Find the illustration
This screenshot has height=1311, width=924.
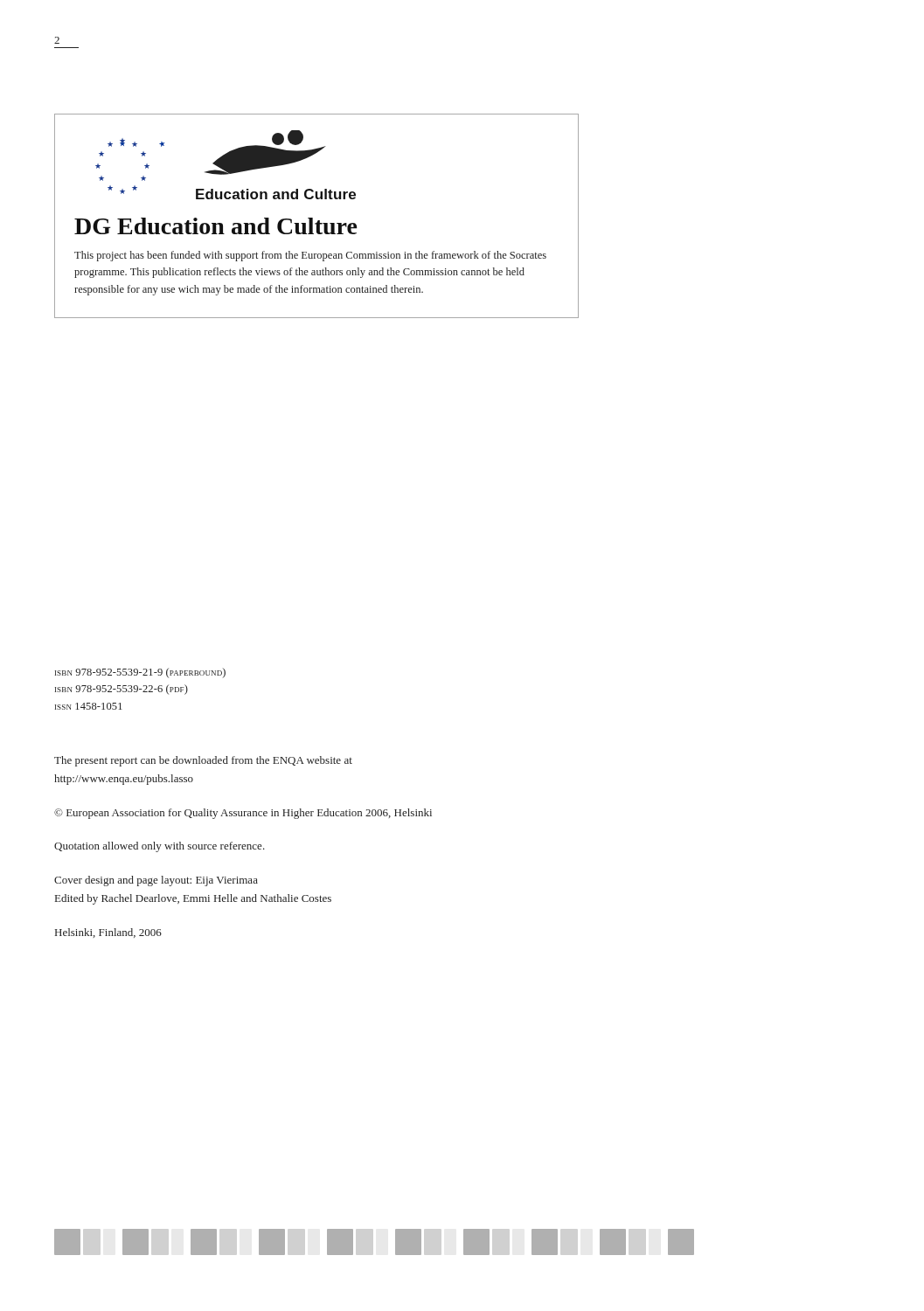[x=378, y=1242]
